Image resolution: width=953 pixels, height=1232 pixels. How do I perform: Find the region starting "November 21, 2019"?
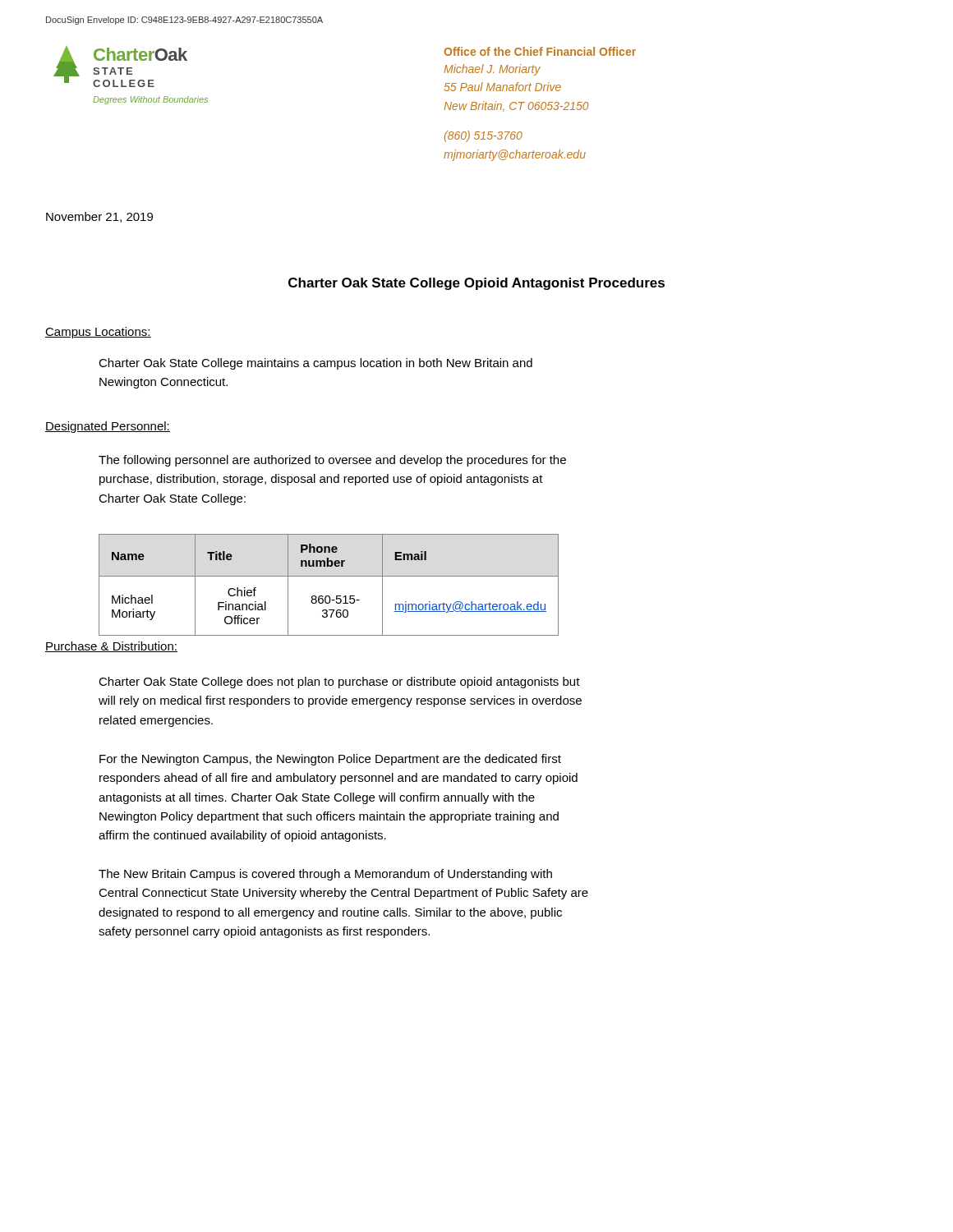pos(99,216)
